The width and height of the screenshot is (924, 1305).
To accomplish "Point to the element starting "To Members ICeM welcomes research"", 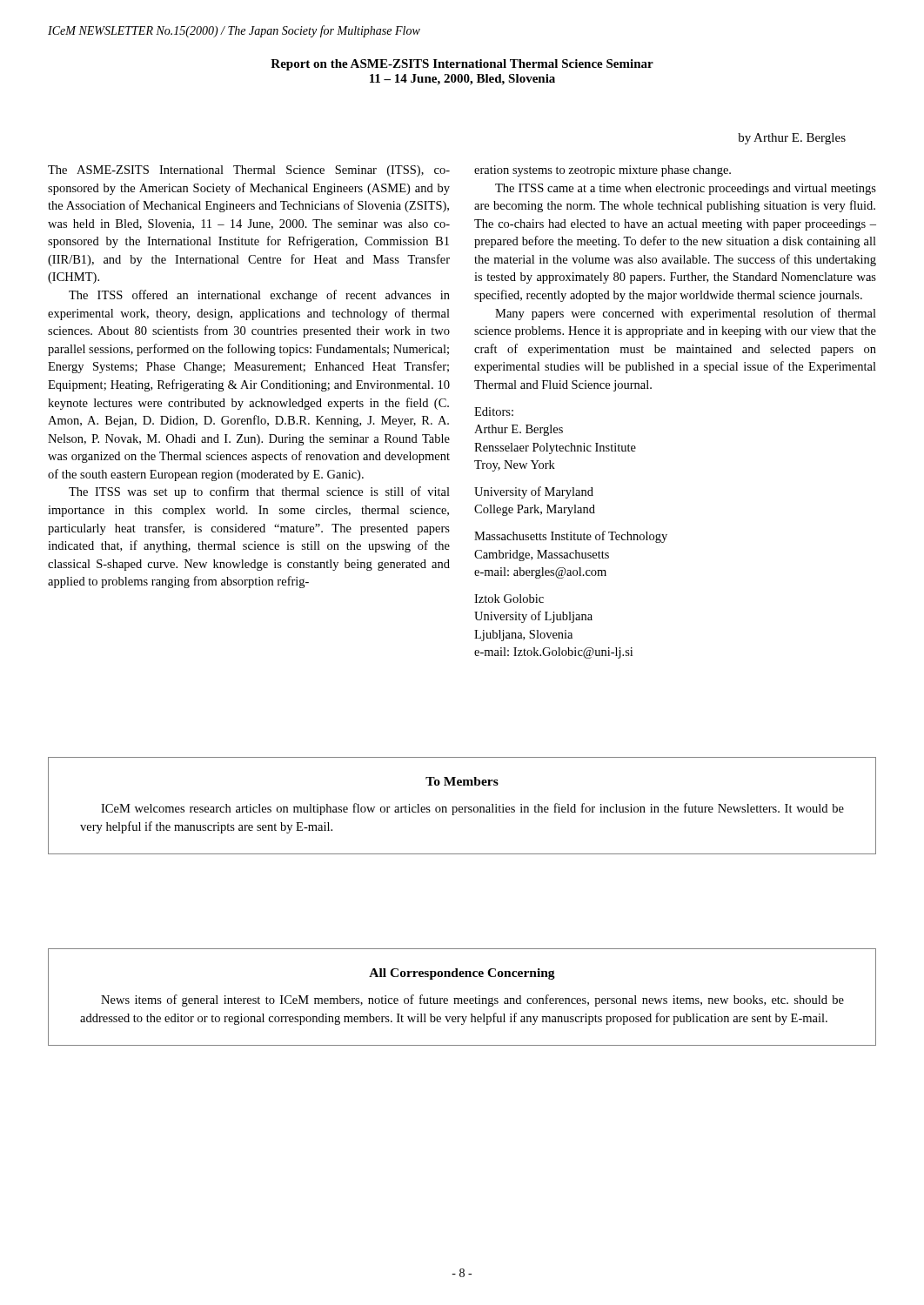I will [462, 805].
